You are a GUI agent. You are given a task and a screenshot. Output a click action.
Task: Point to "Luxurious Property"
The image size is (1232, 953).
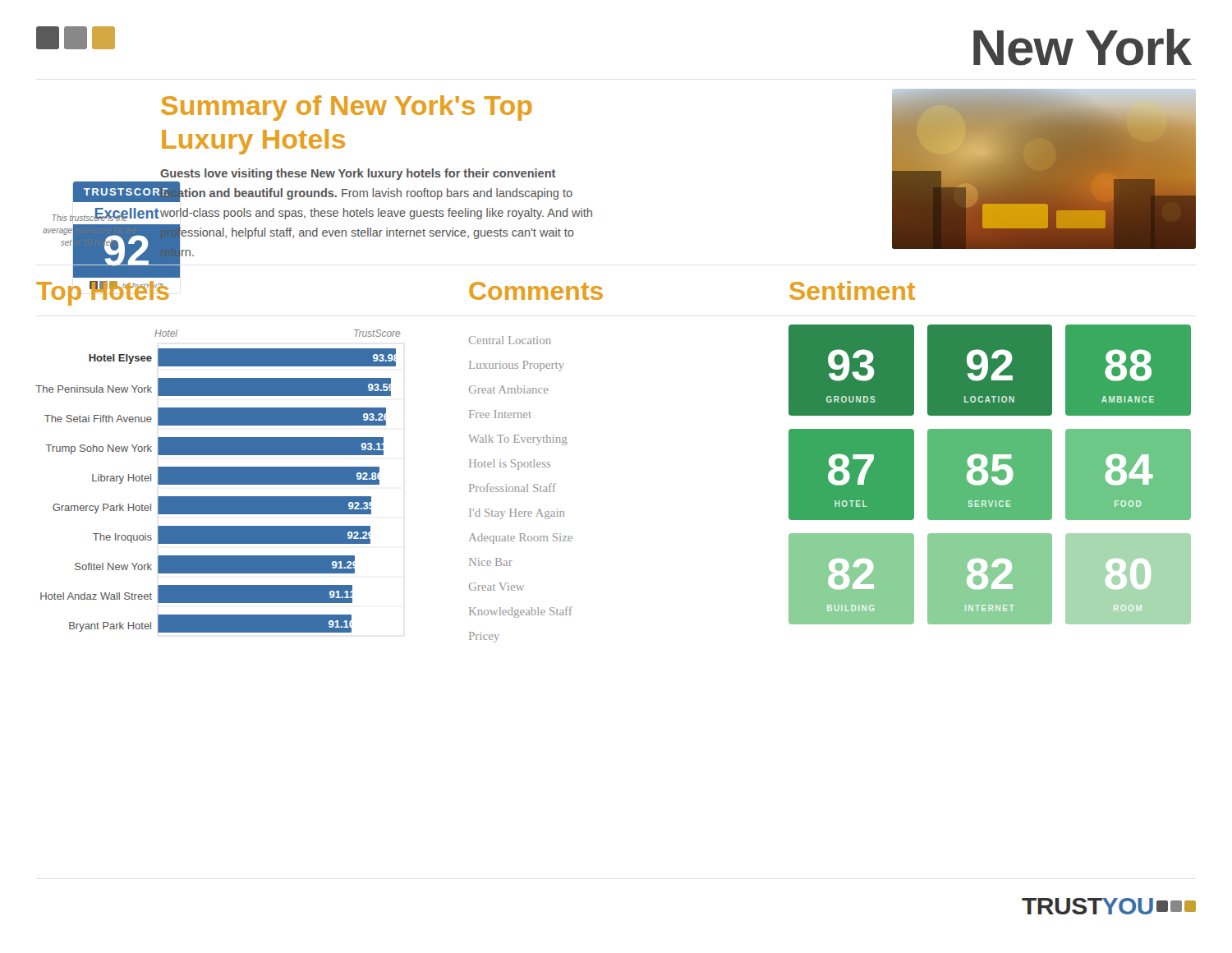516,365
